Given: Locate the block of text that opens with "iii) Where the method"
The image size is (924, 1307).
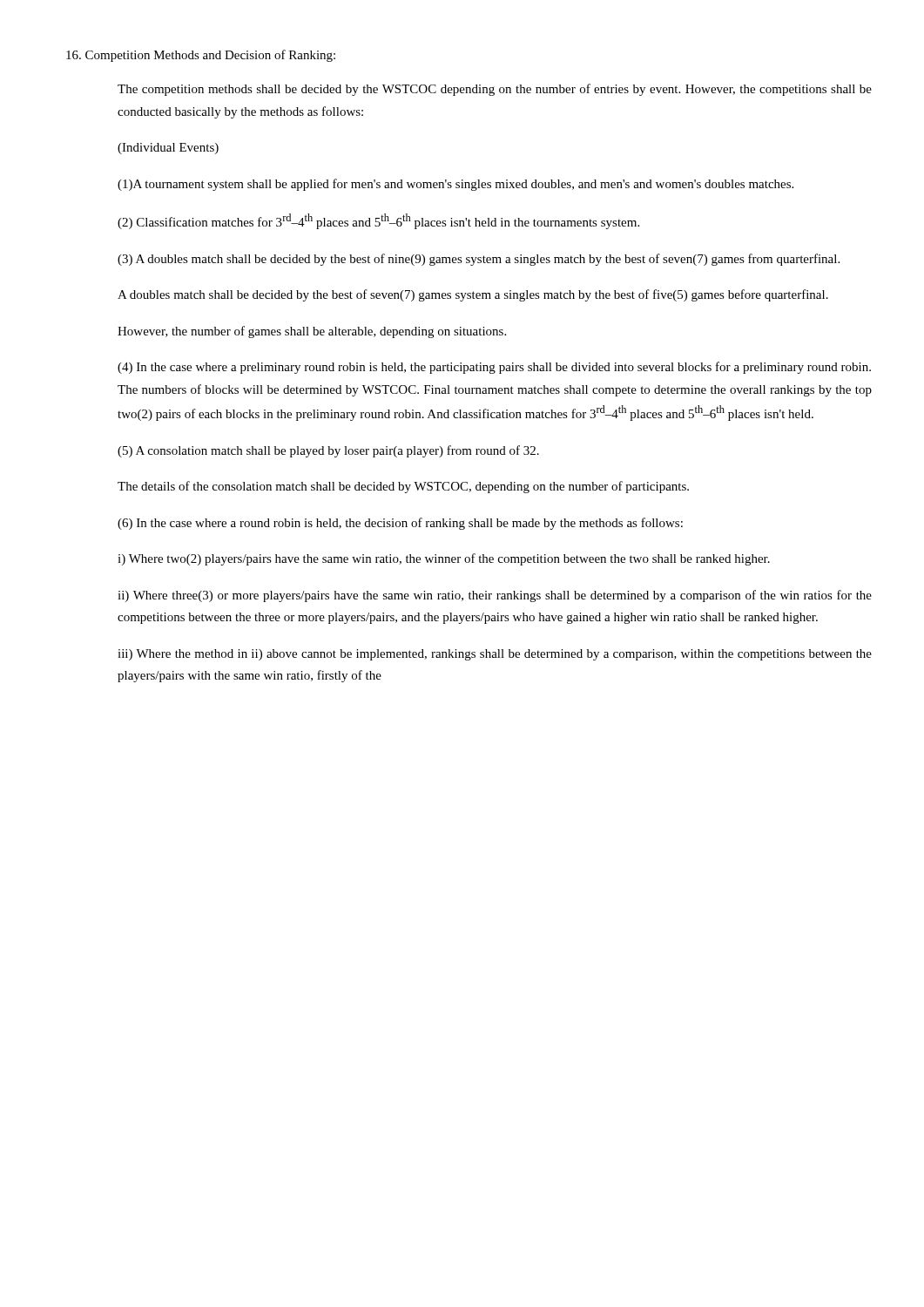Looking at the screenshot, I should click(495, 664).
